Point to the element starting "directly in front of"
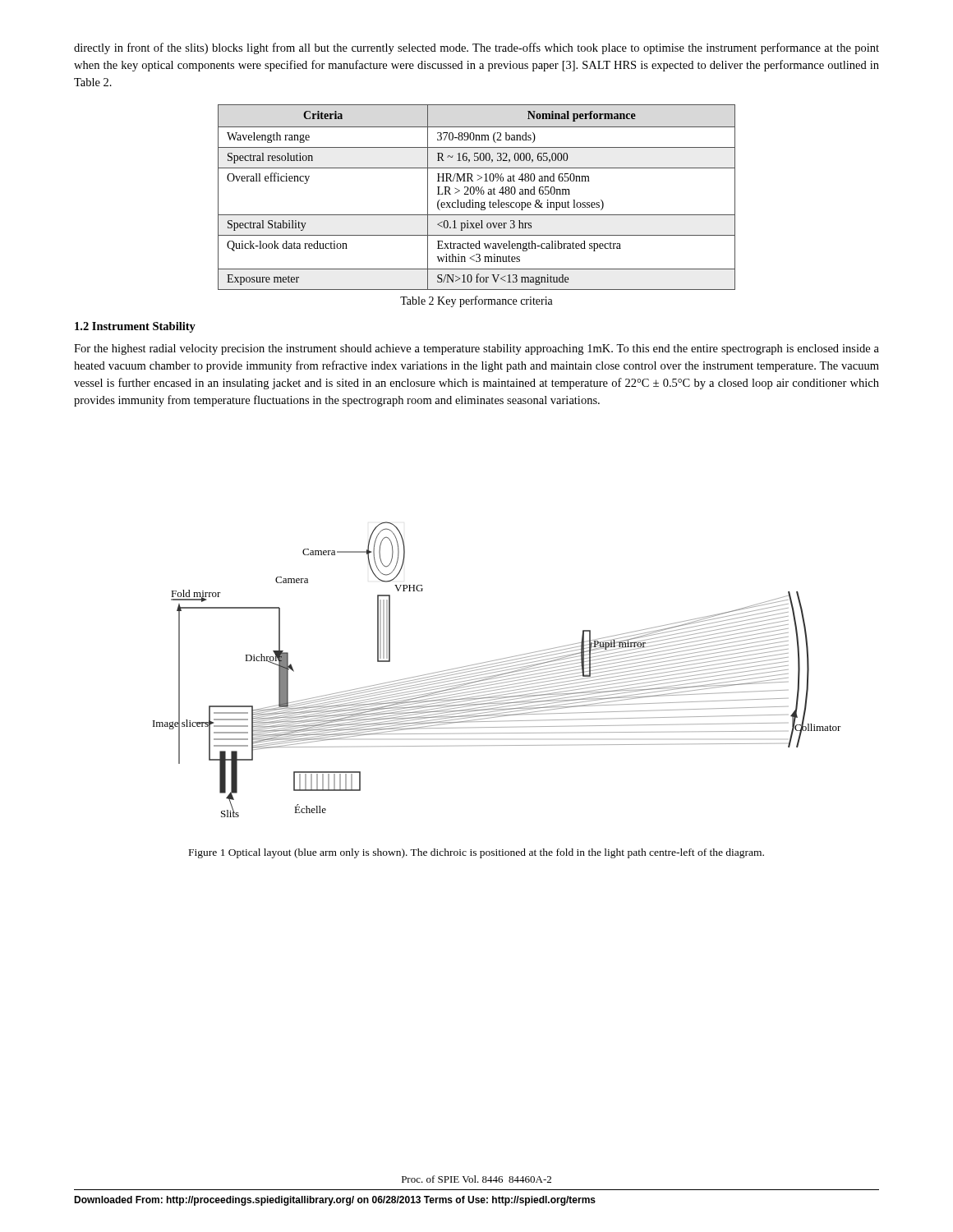This screenshot has height=1232, width=953. (x=476, y=65)
